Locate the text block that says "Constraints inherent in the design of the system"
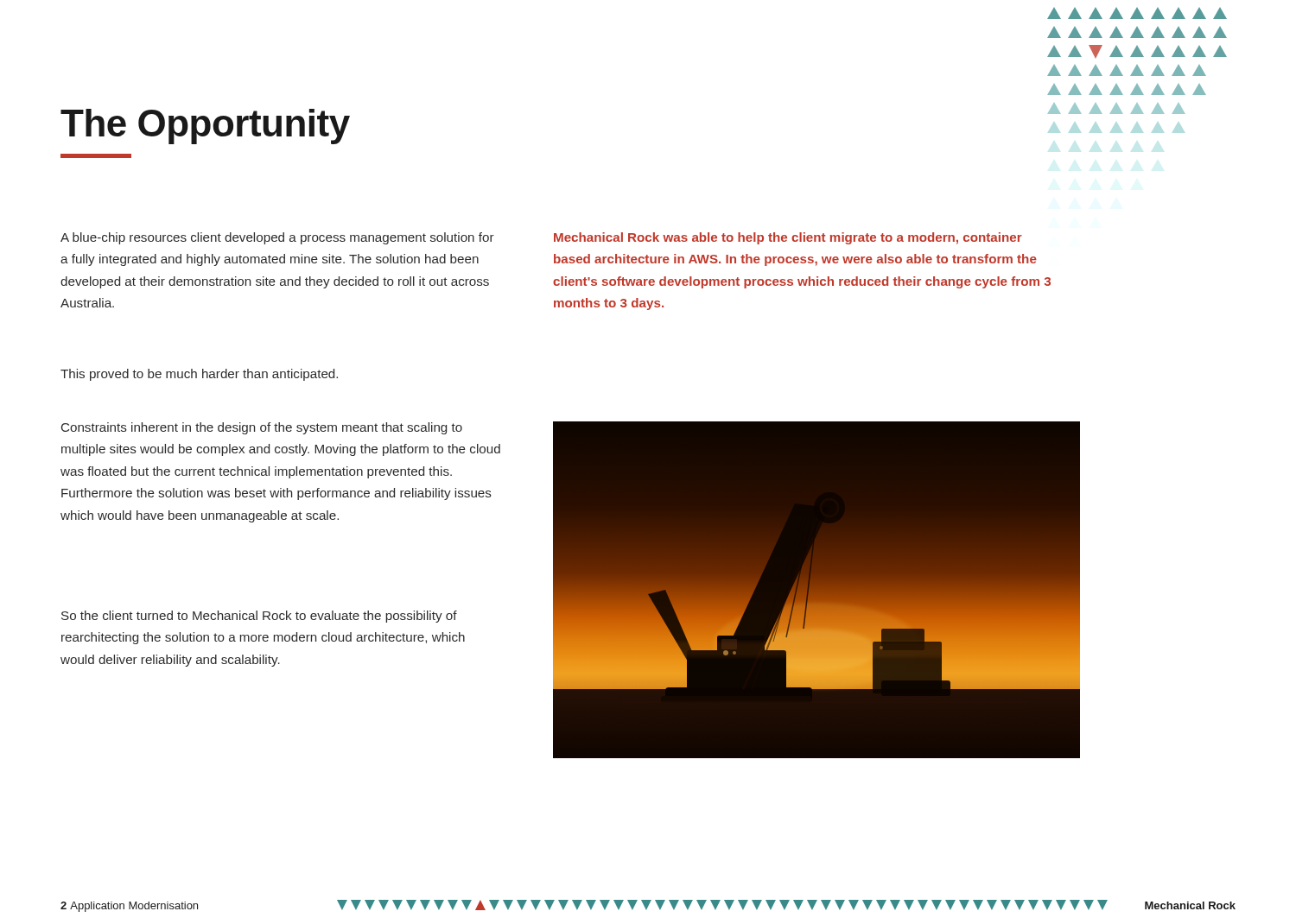The width and height of the screenshot is (1296, 924). (x=281, y=471)
